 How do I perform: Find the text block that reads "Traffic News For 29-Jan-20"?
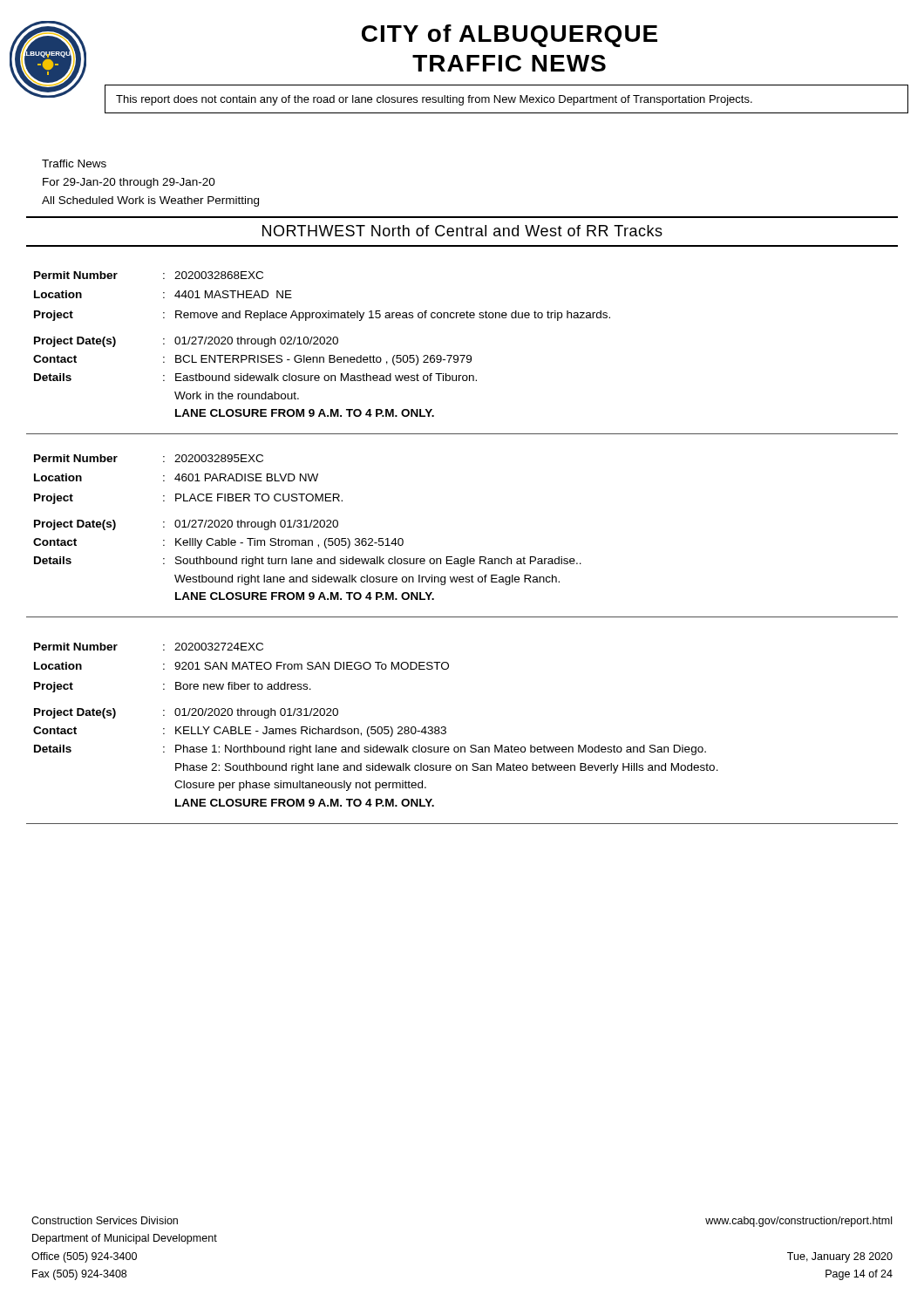[x=151, y=182]
